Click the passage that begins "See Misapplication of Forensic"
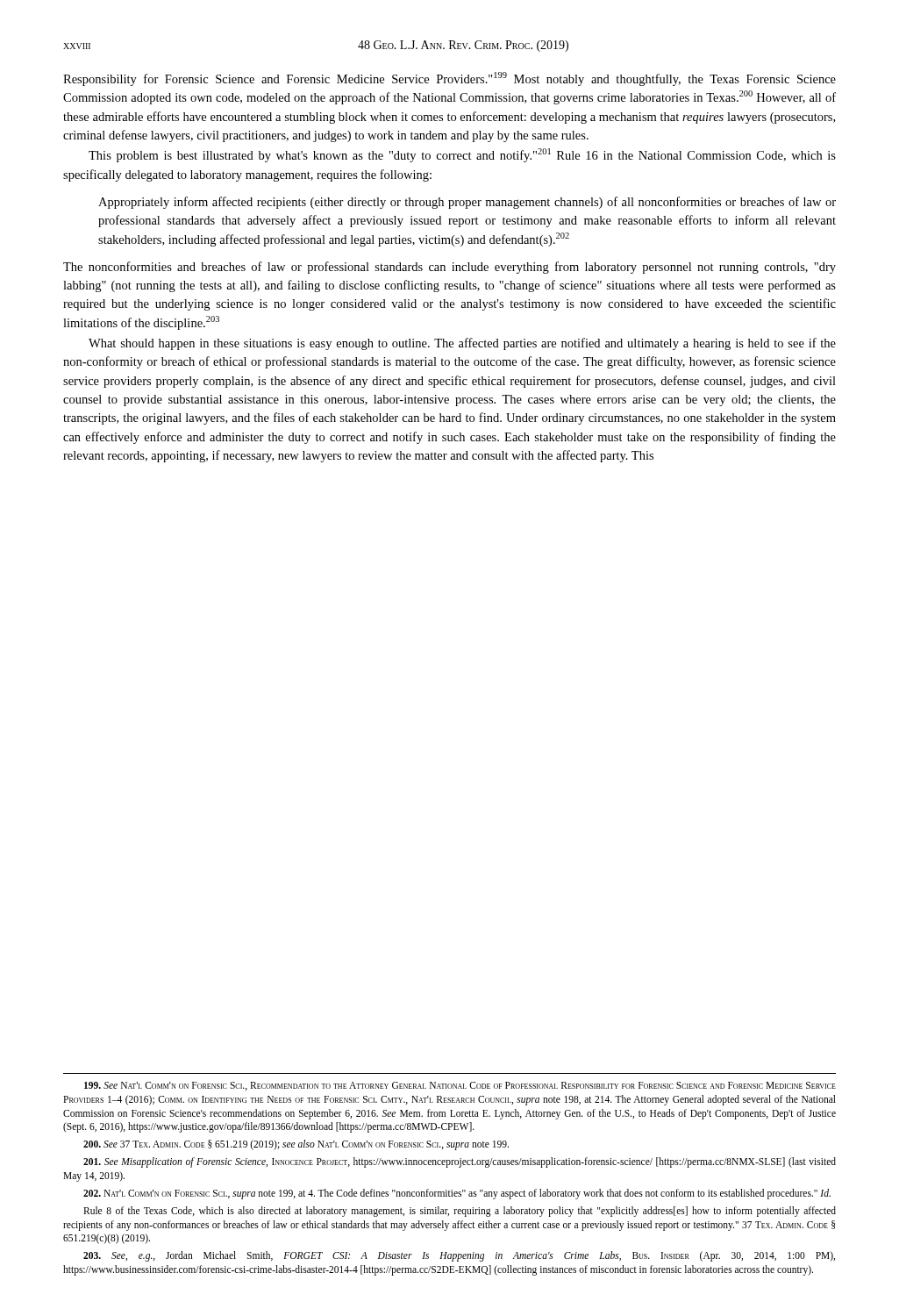Image resolution: width=899 pixels, height=1316 pixels. tap(450, 1169)
